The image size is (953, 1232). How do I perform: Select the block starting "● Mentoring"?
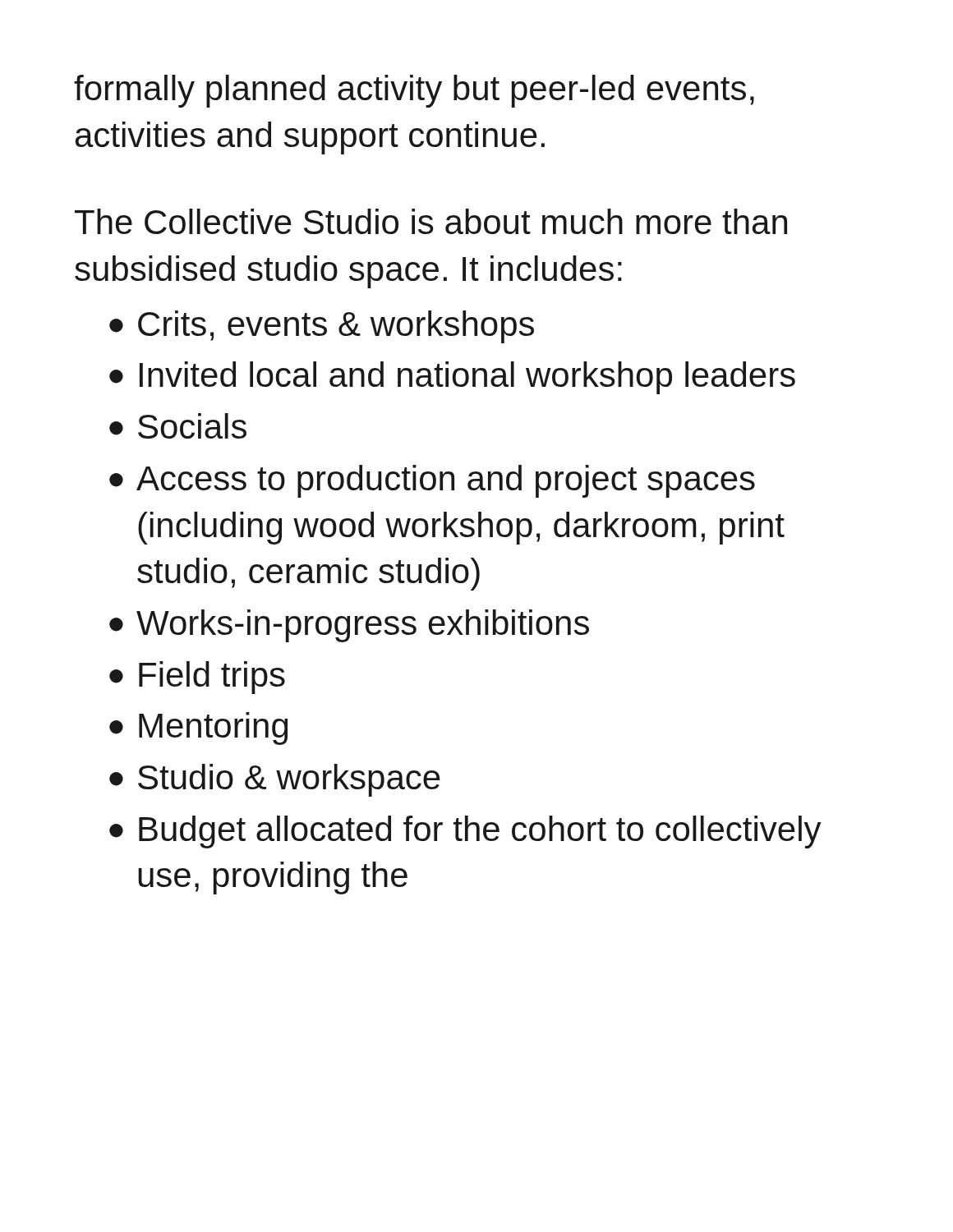pyautogui.click(x=198, y=729)
